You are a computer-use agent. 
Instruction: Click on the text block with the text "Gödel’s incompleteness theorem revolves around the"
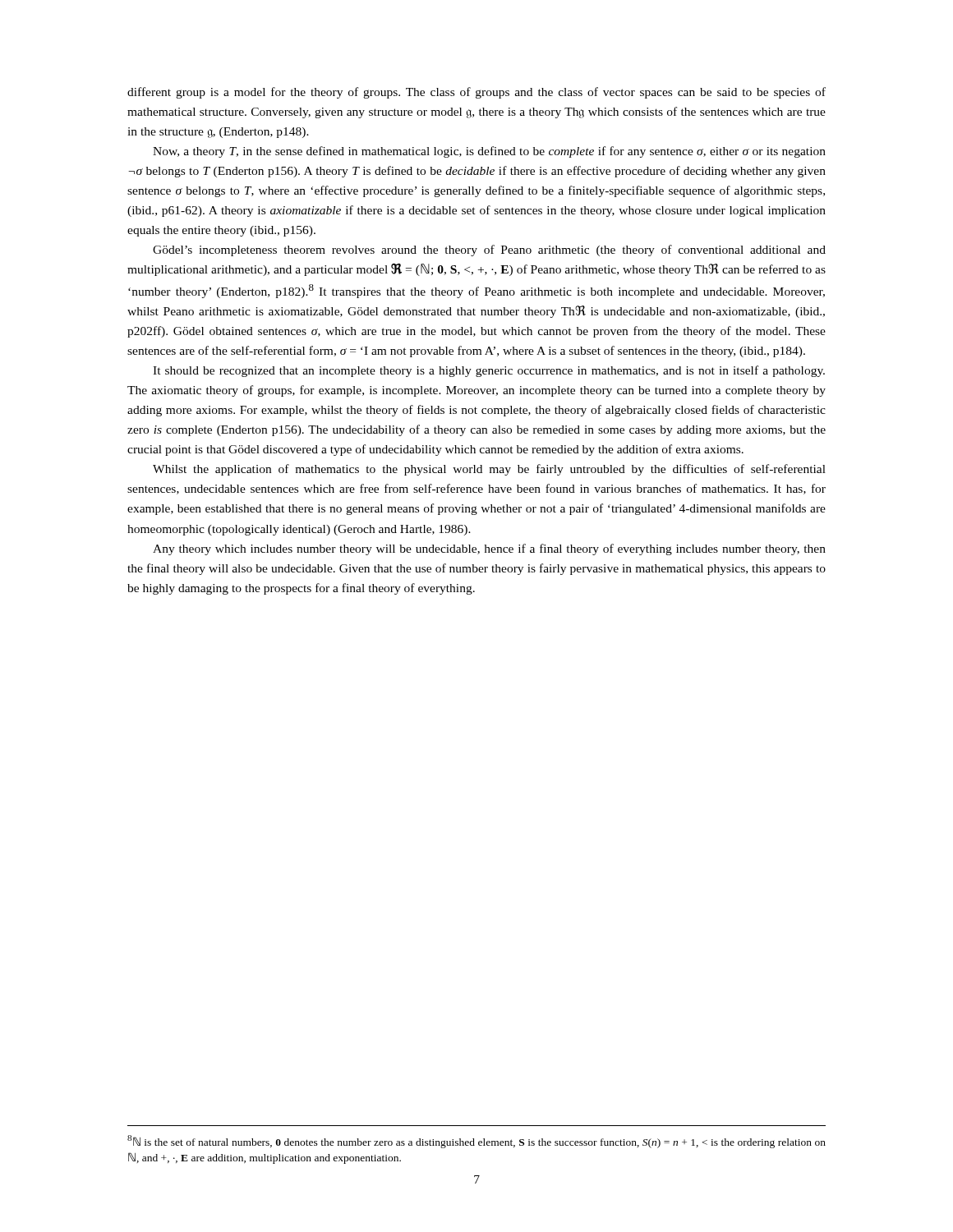pos(476,300)
